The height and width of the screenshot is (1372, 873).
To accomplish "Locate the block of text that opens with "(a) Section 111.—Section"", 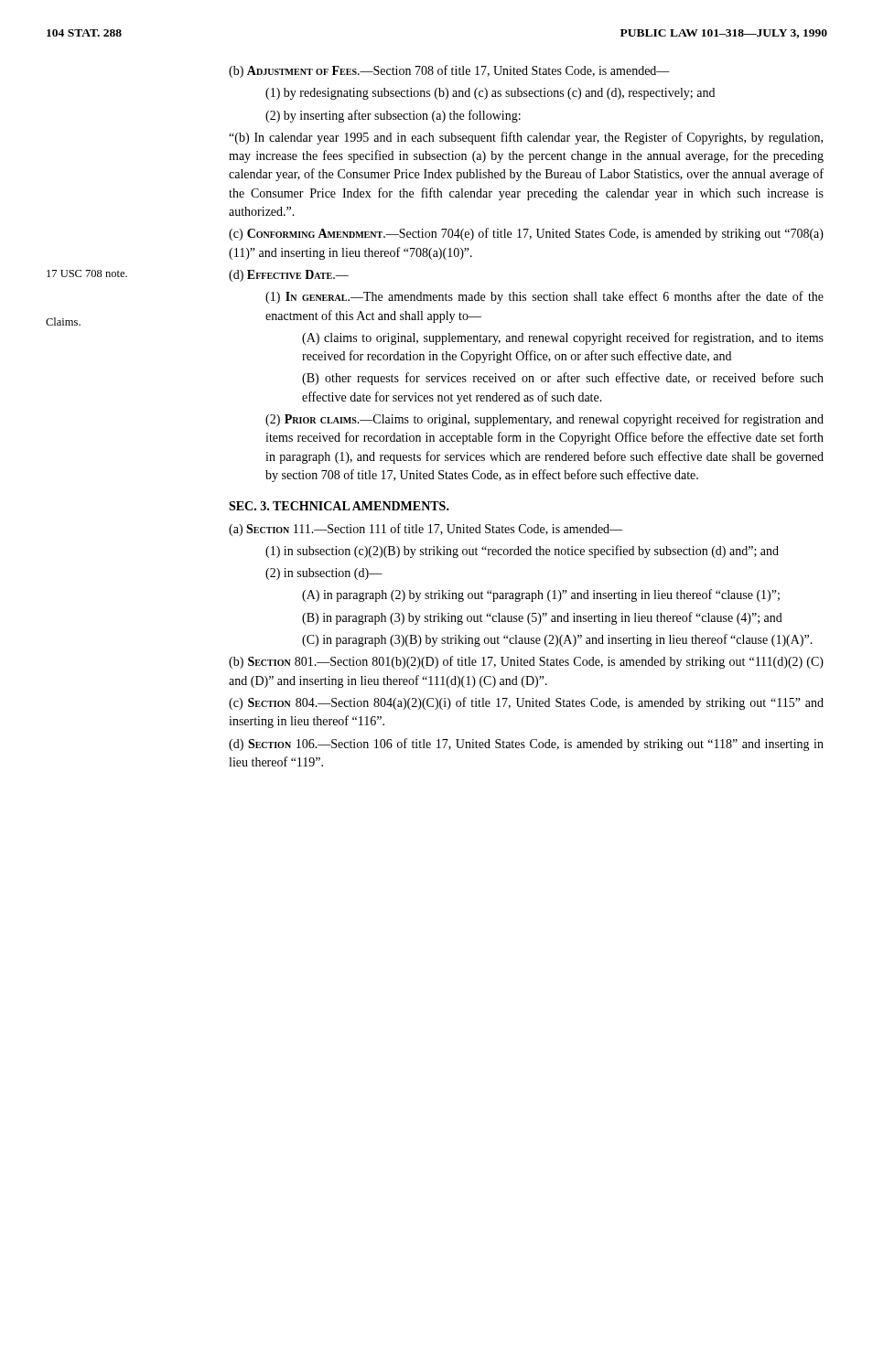I will click(x=526, y=646).
